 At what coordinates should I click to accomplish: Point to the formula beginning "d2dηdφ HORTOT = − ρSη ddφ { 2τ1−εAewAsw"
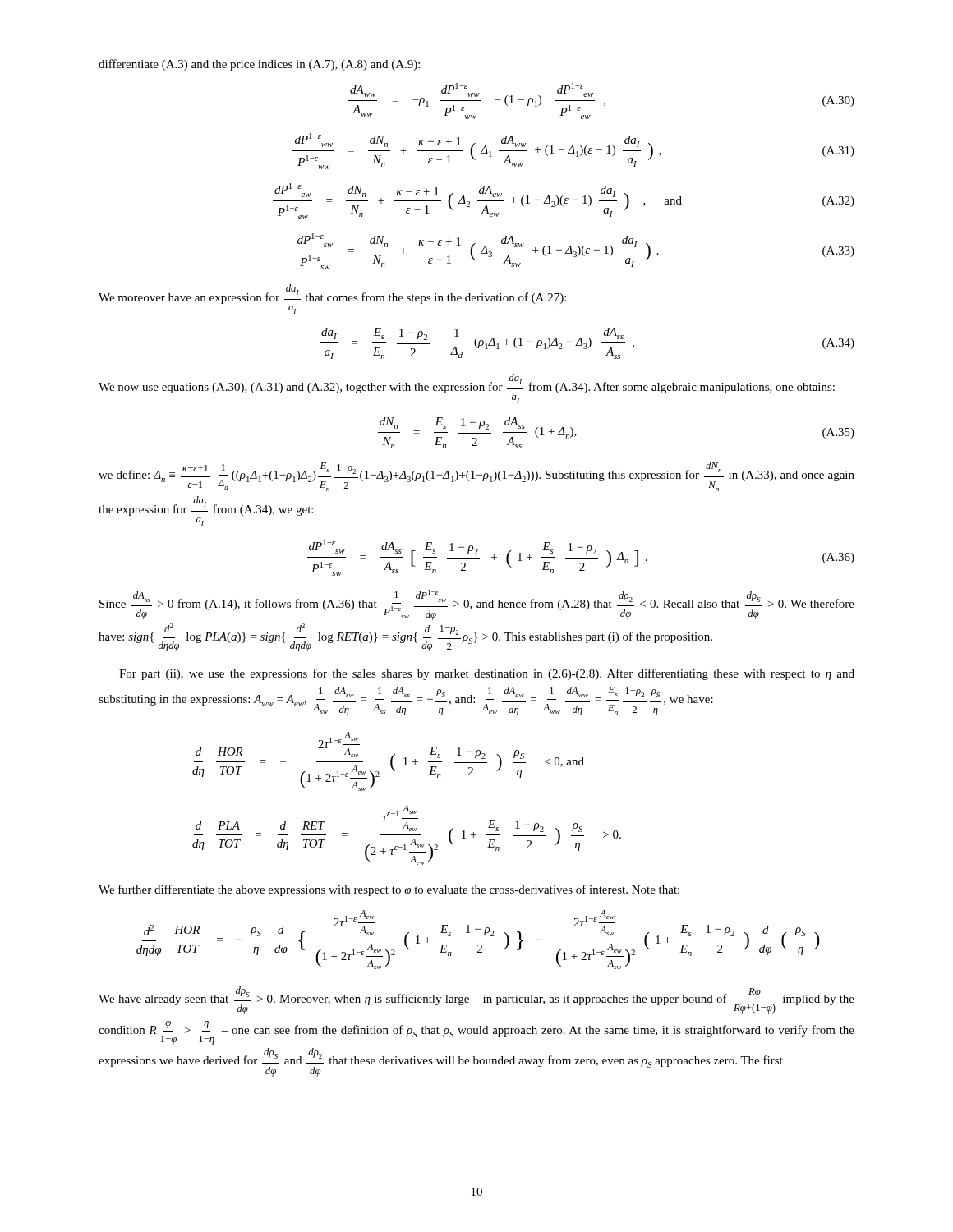click(x=476, y=940)
